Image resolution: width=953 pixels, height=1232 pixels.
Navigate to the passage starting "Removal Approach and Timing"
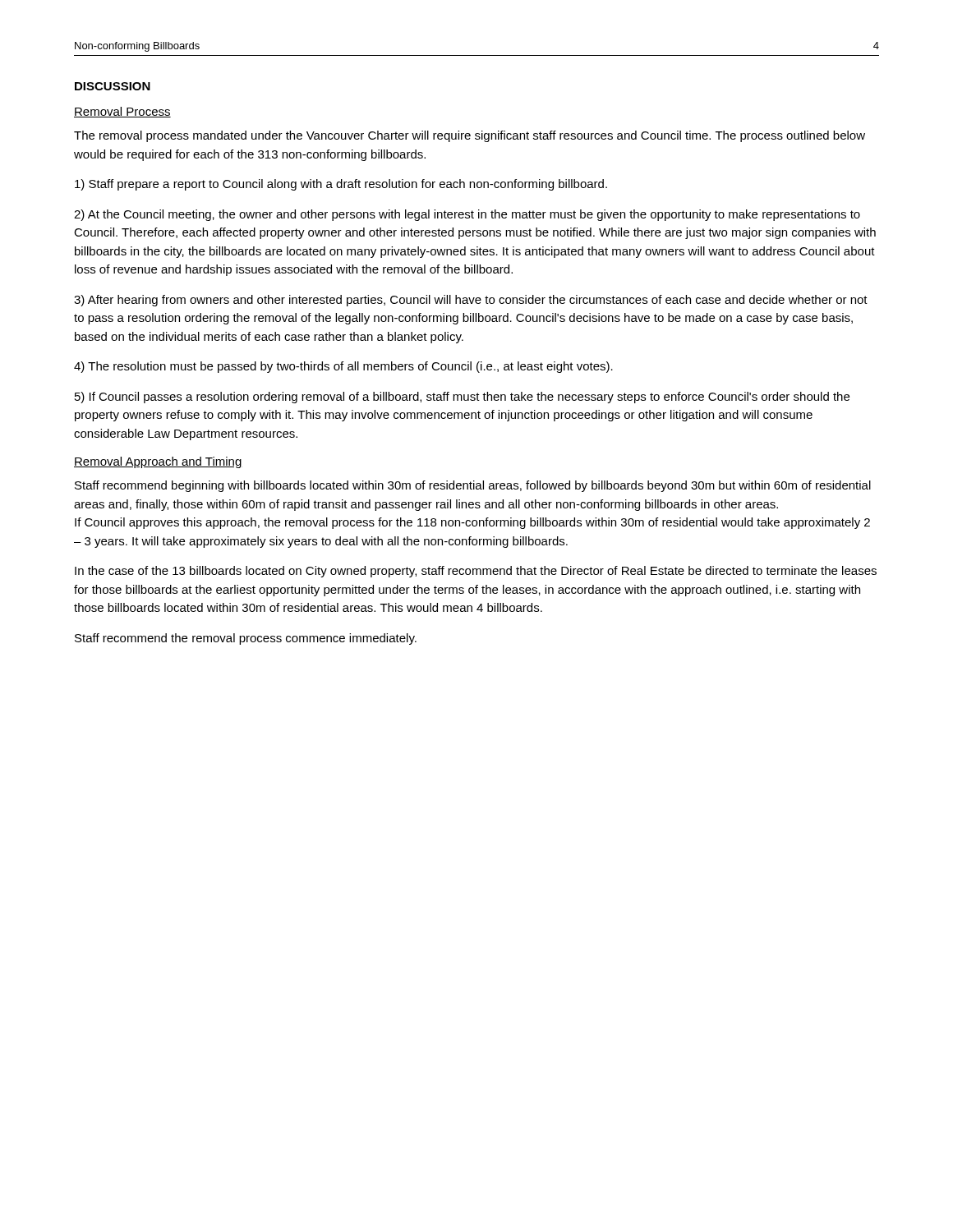click(x=158, y=461)
